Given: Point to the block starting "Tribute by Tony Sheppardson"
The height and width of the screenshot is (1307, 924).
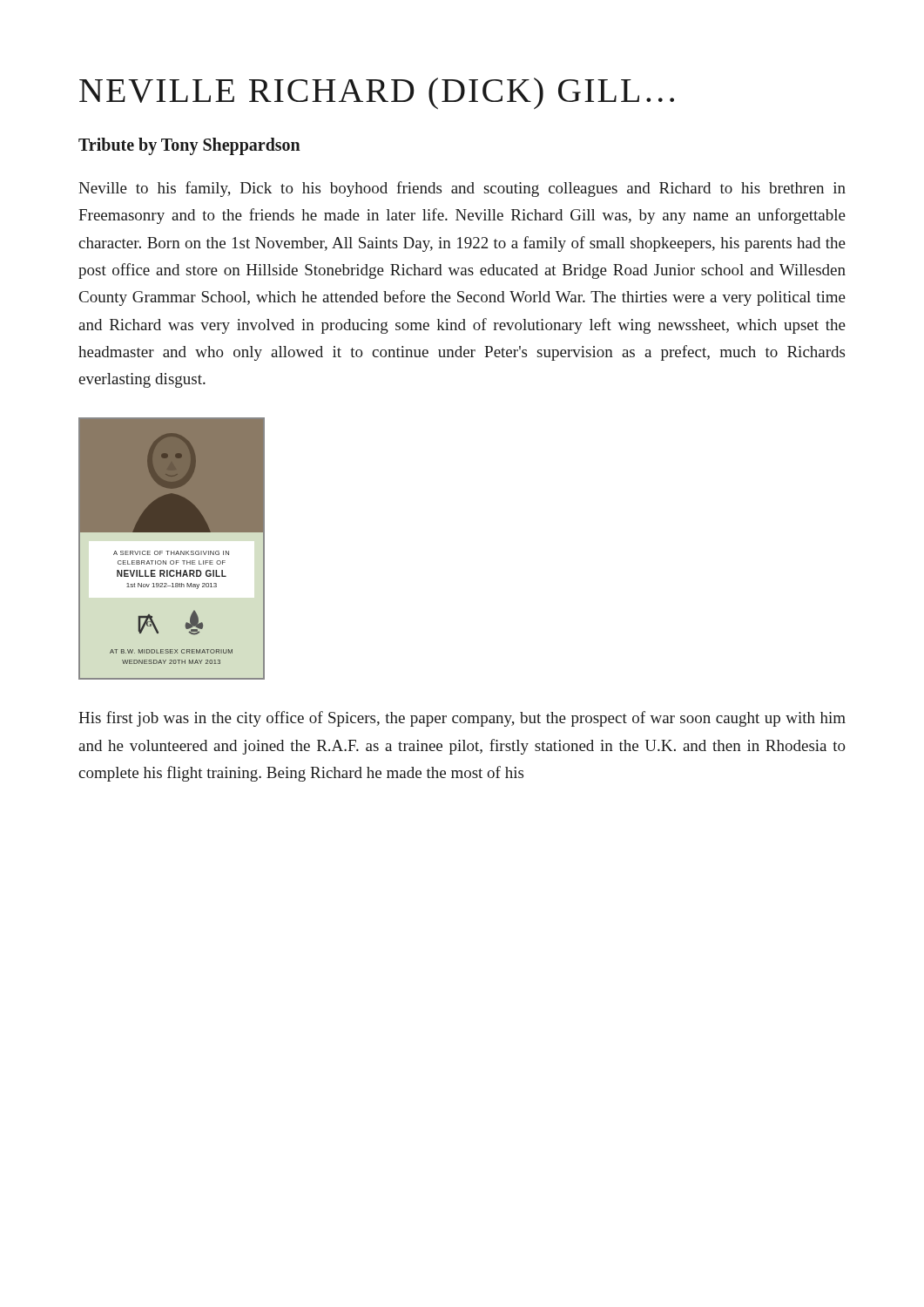Looking at the screenshot, I should (189, 146).
